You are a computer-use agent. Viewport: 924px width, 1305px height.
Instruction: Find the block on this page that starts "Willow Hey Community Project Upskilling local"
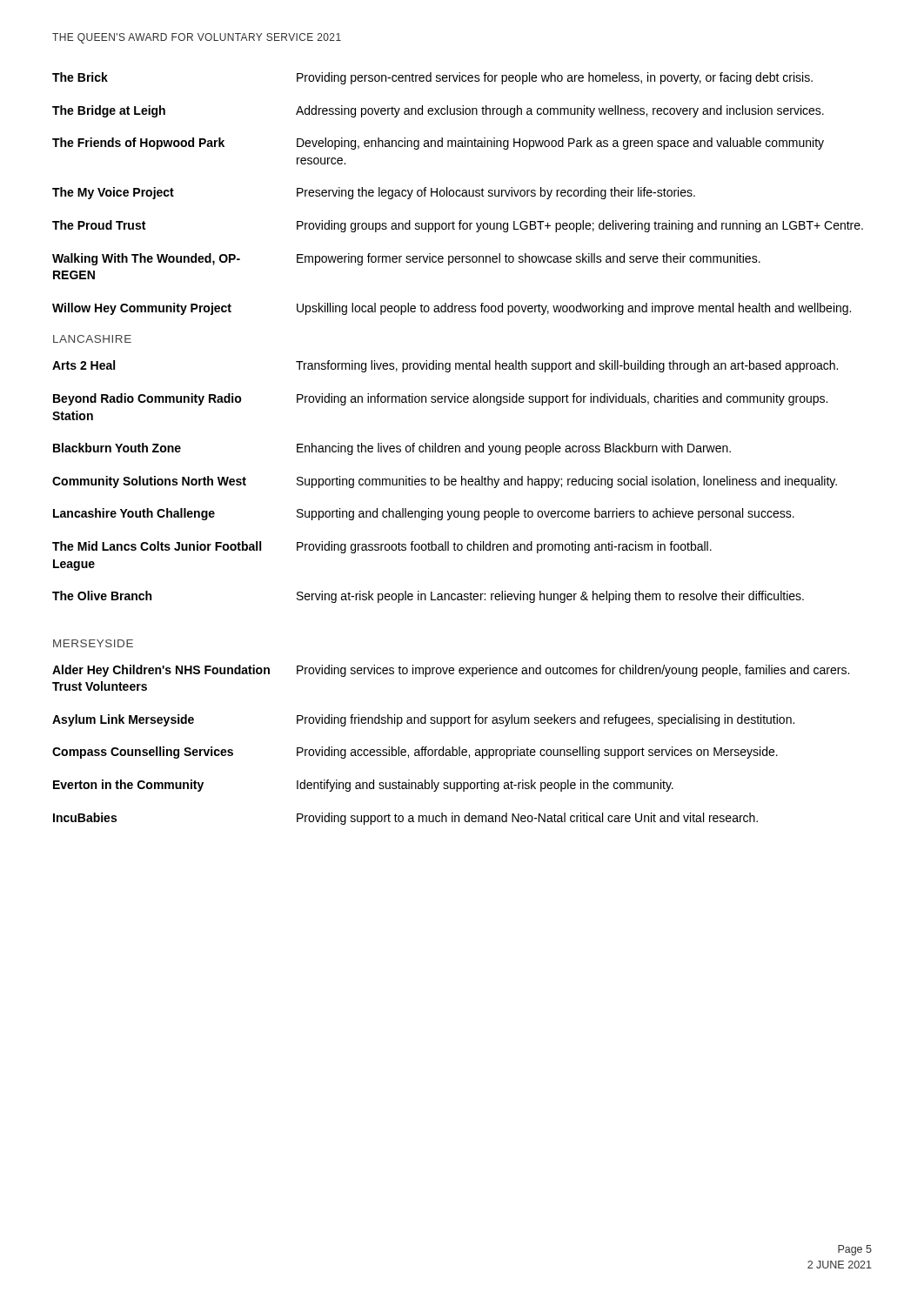tap(462, 308)
